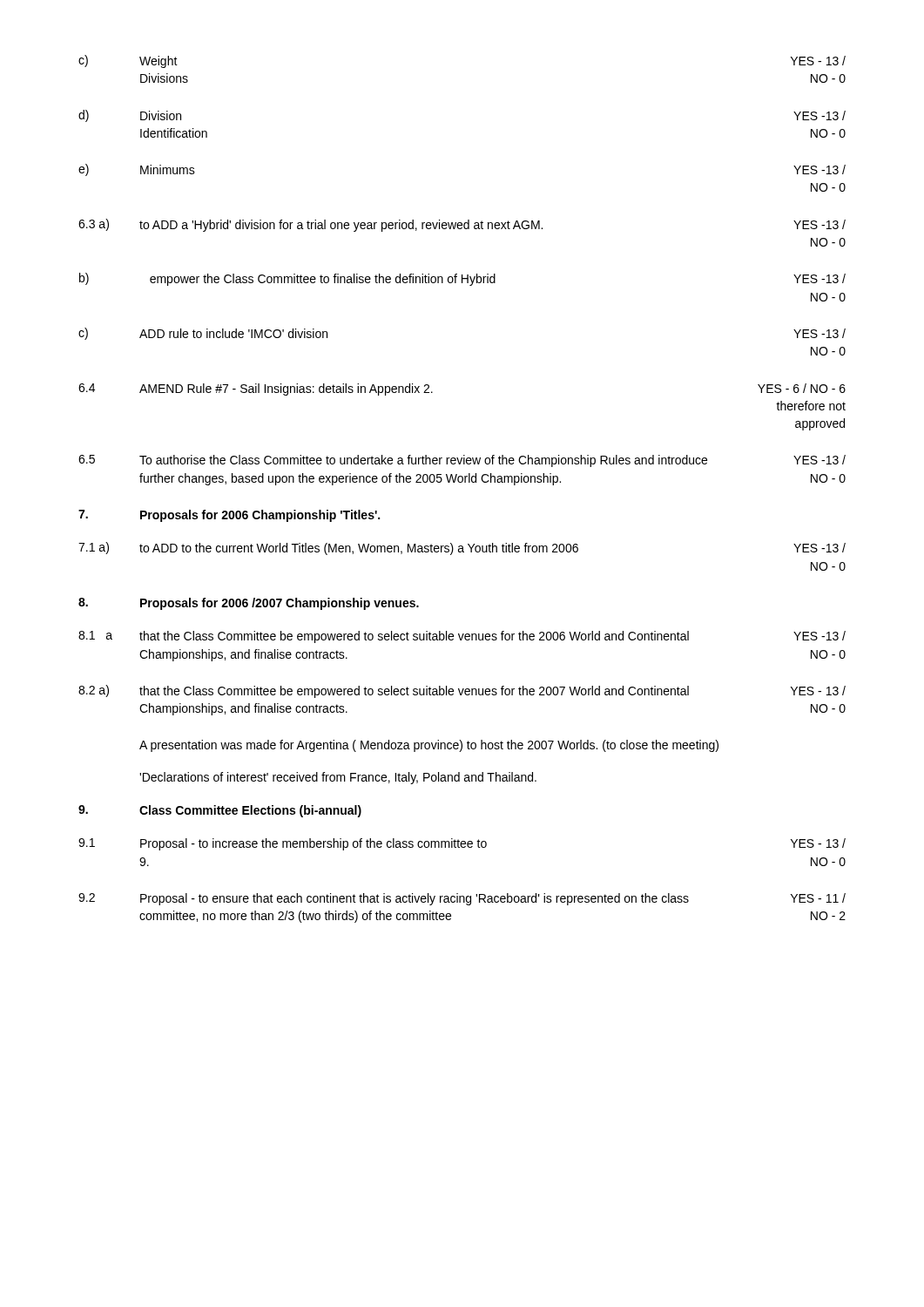Point to the block beginning "8.2 a) that the Class Committee"

(x=462, y=700)
